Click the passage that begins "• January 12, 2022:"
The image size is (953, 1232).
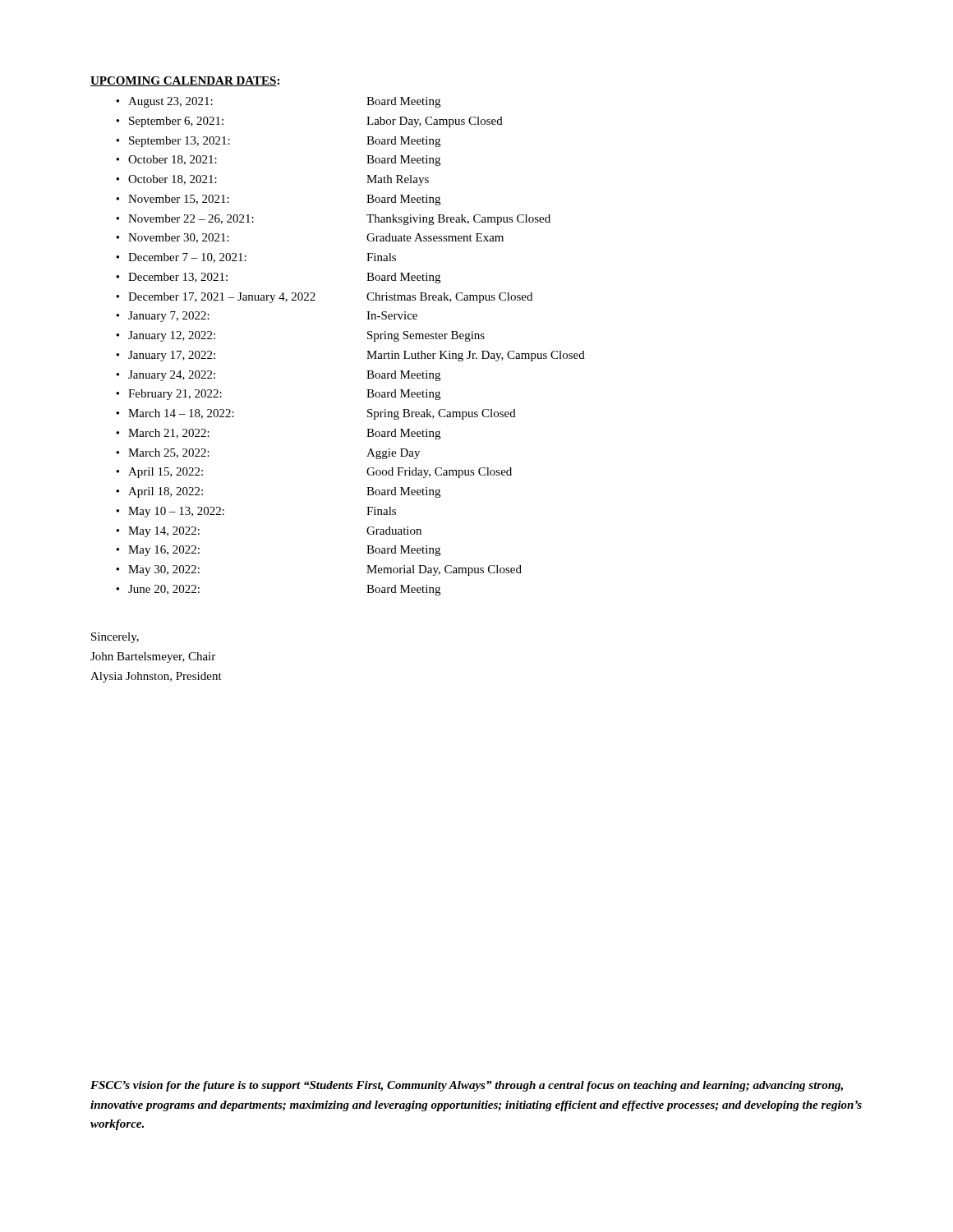pyautogui.click(x=162, y=336)
